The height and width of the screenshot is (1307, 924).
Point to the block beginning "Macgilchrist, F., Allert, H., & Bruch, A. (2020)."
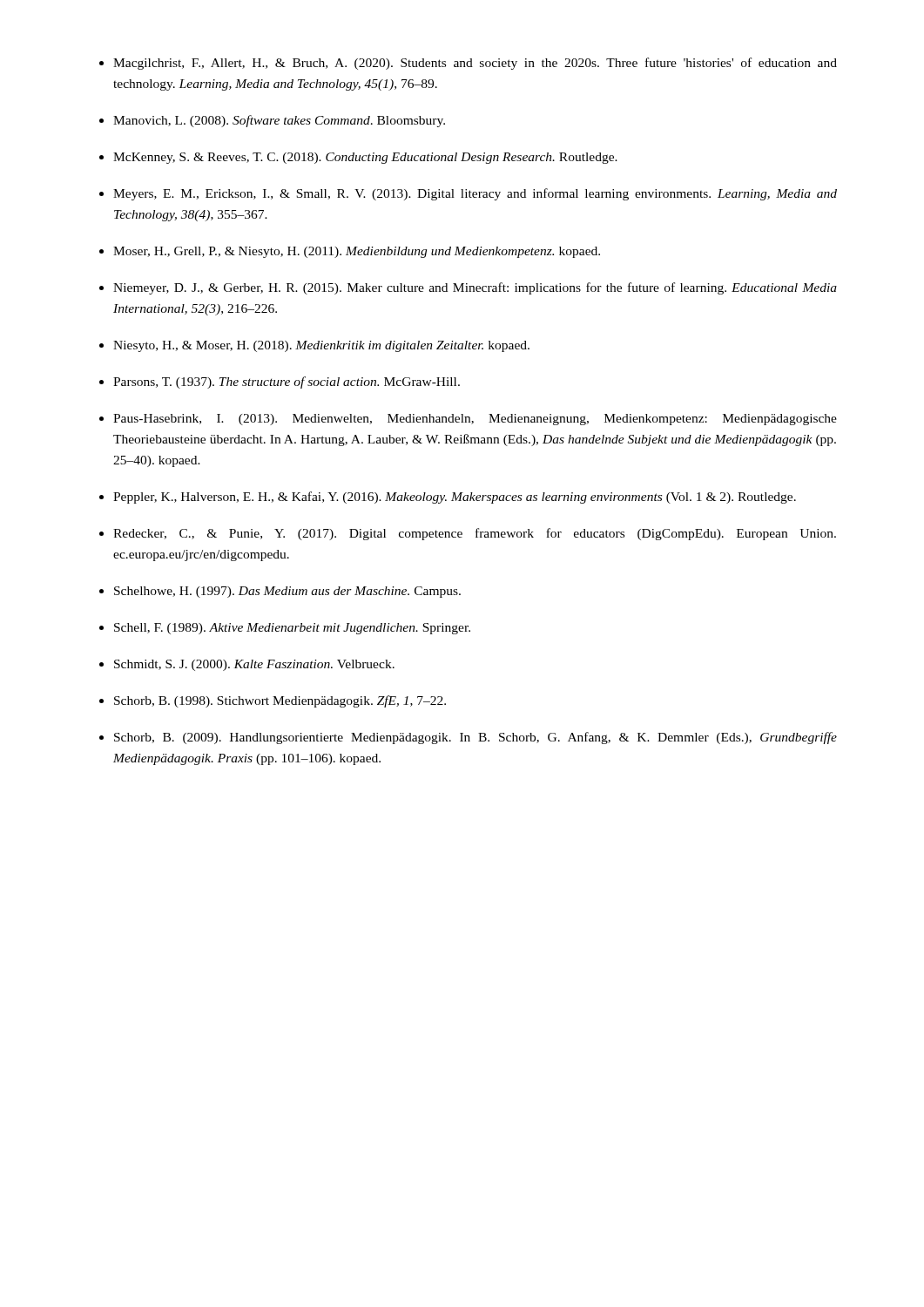point(475,73)
